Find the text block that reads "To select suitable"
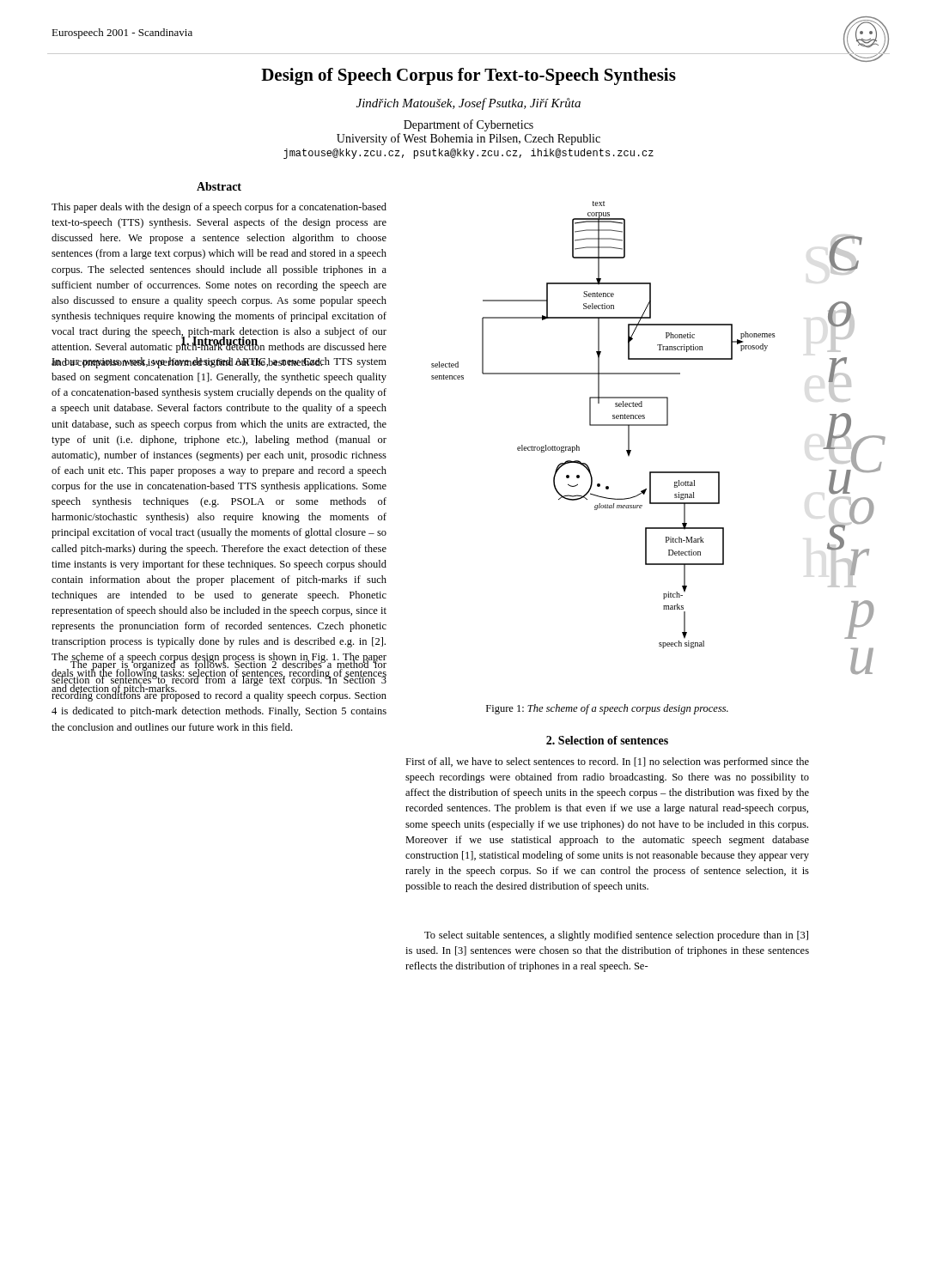The image size is (937, 1288). pyautogui.click(x=607, y=951)
